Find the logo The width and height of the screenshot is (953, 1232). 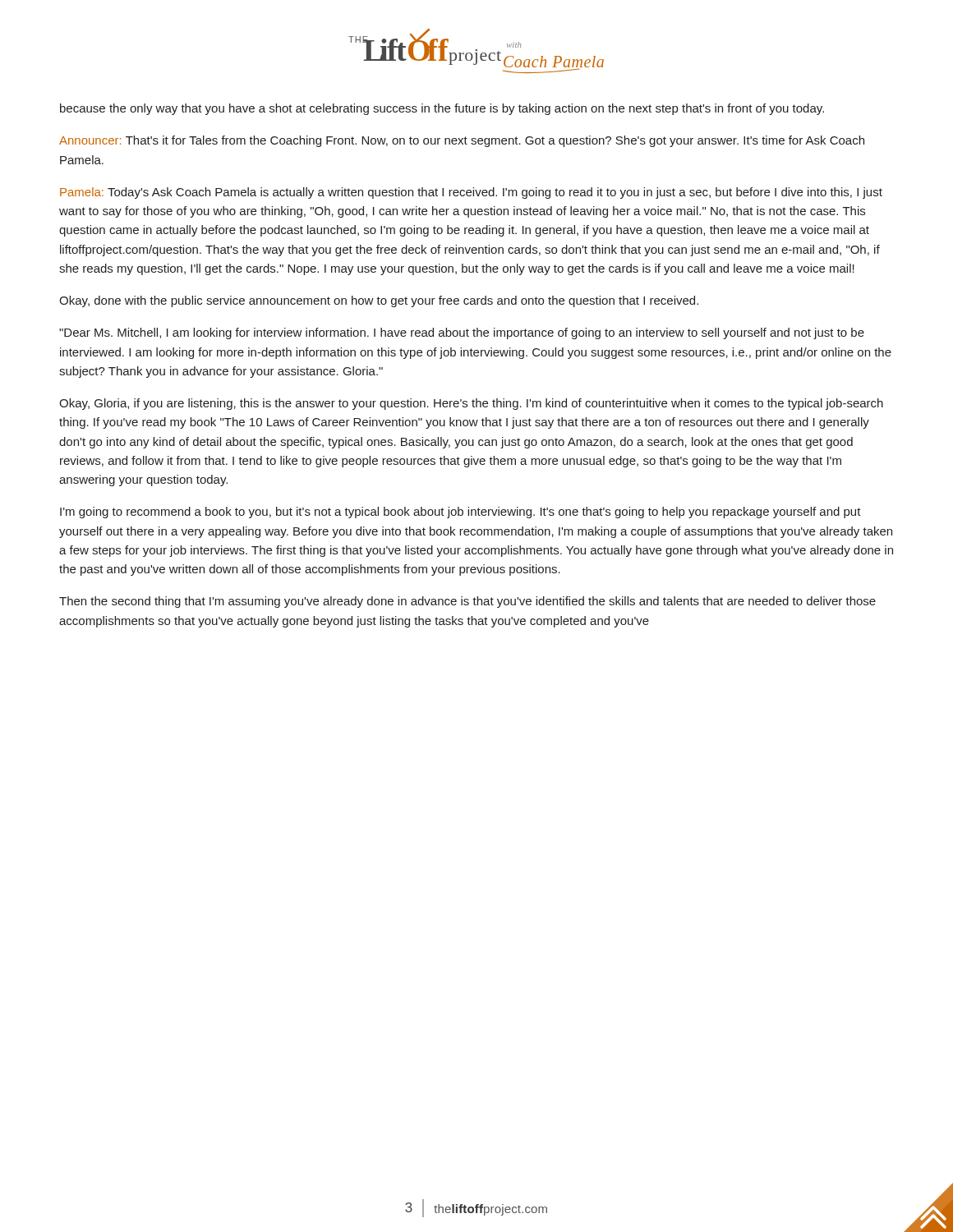(476, 52)
